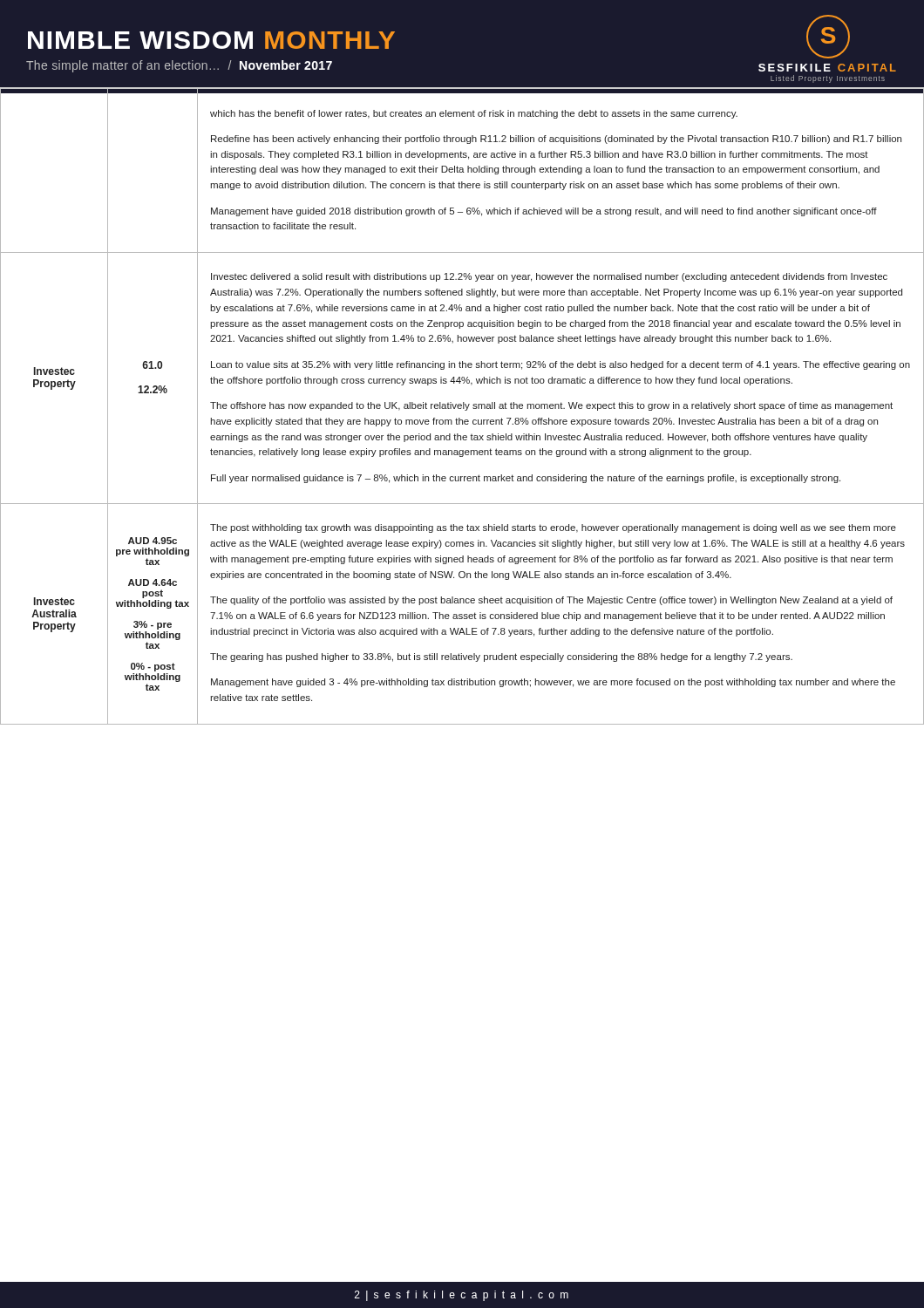Image resolution: width=924 pixels, height=1308 pixels.
Task: Locate the text starting "The post withholding tax growth was disappointing"
Action: (x=560, y=614)
